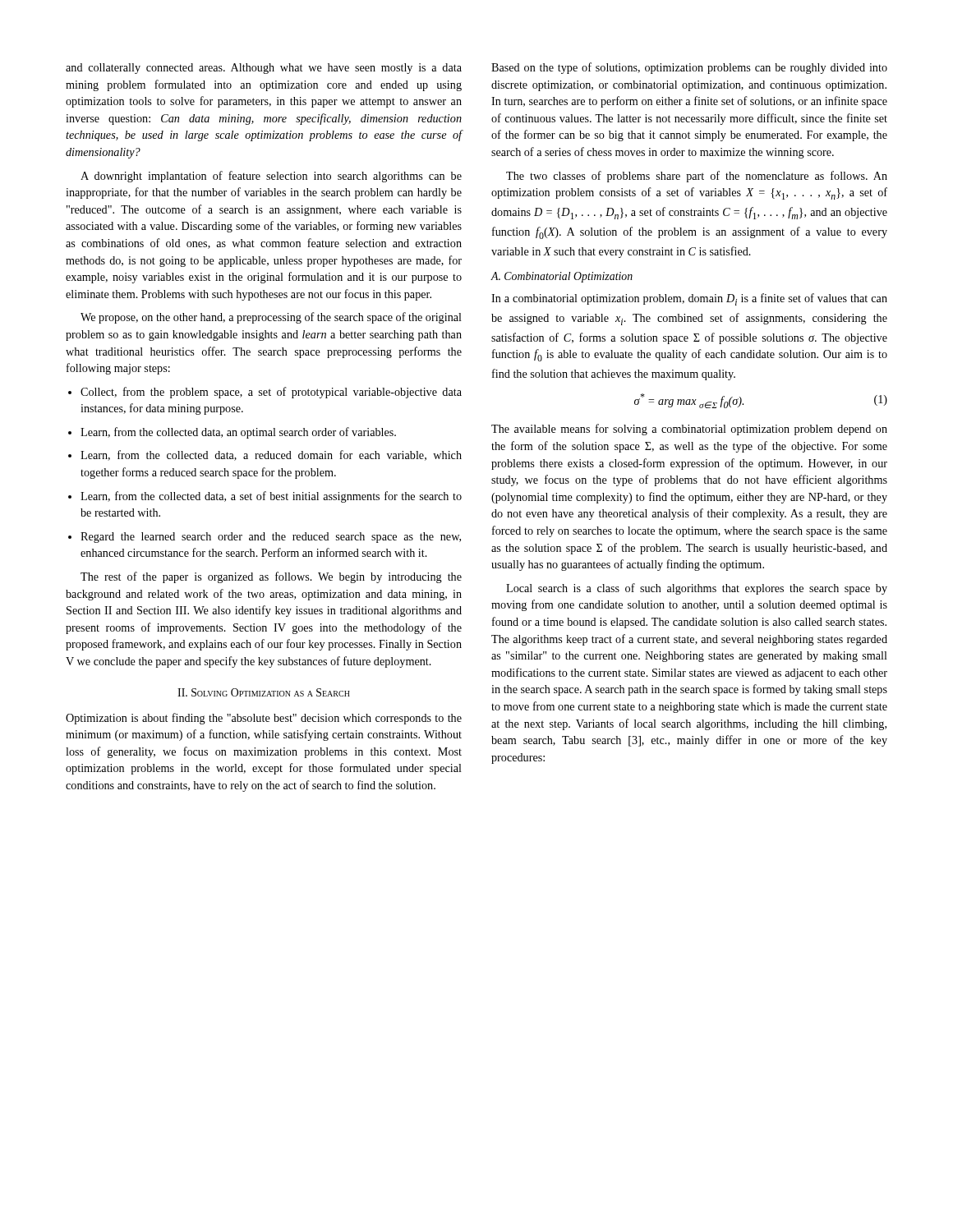The image size is (953, 1232).
Task: Point to the text block starting "Based on the type of"
Action: tap(689, 160)
